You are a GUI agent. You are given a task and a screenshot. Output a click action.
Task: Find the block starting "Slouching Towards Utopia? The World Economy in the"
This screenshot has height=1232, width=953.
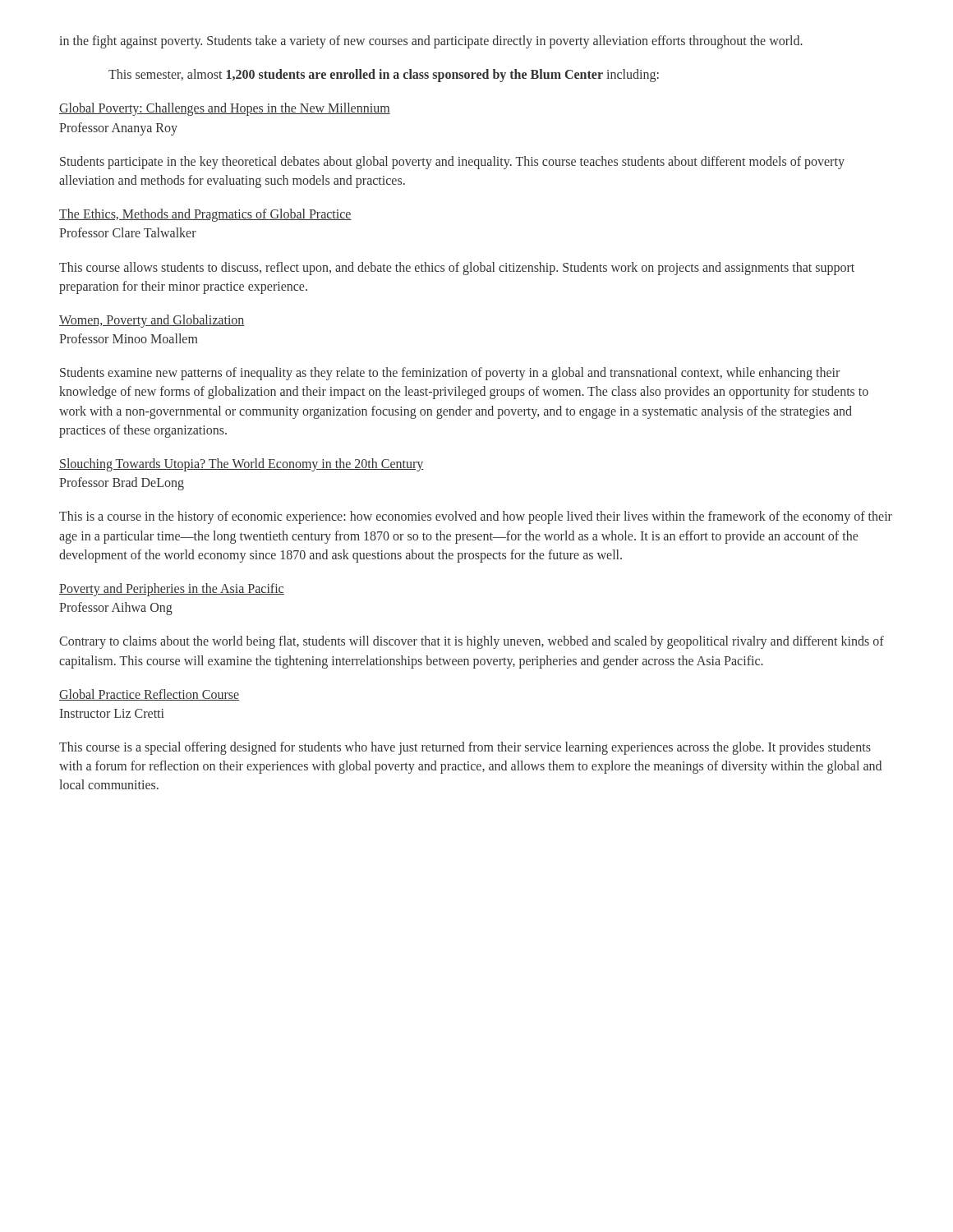[241, 473]
